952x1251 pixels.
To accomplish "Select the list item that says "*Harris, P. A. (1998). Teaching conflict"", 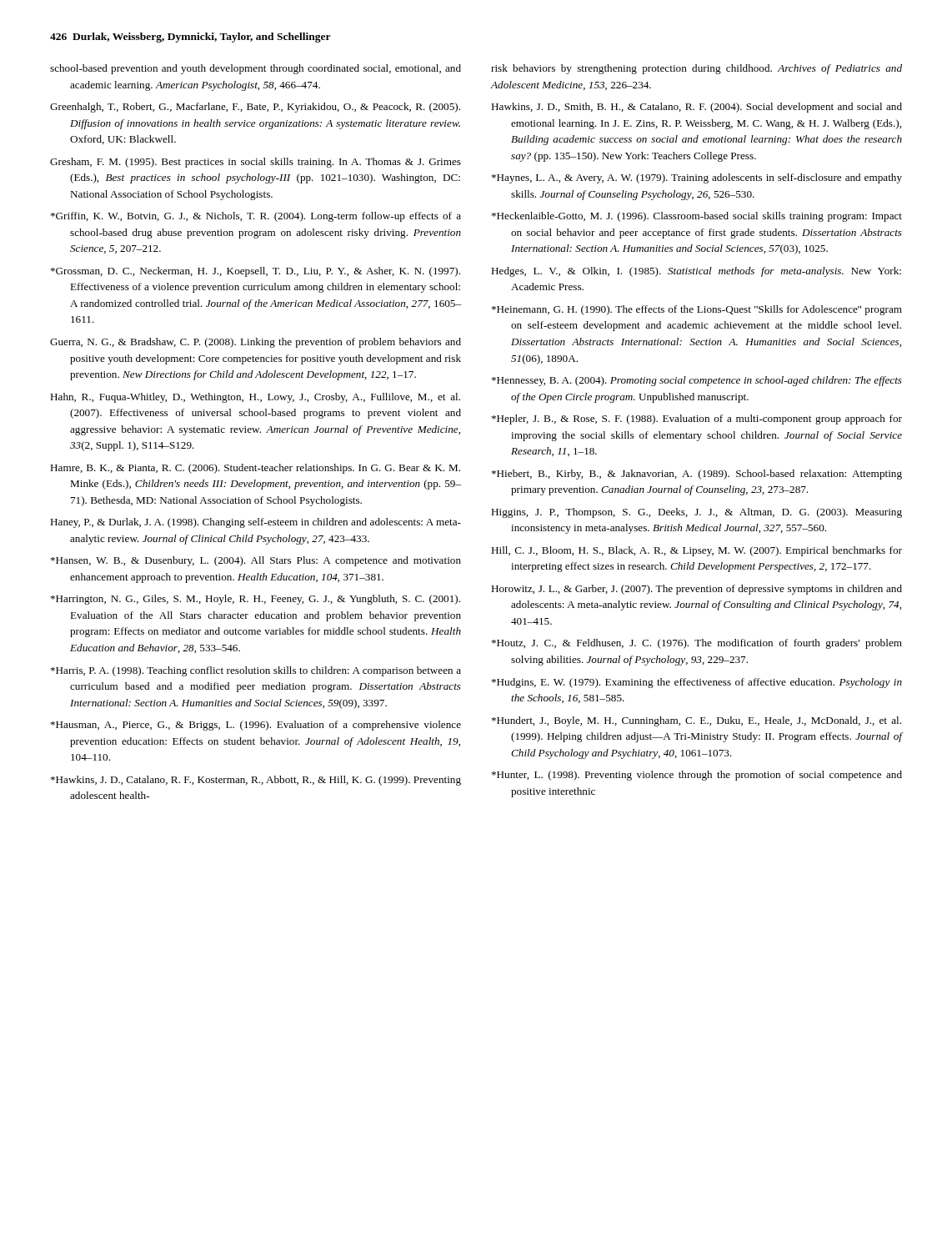I will point(255,686).
